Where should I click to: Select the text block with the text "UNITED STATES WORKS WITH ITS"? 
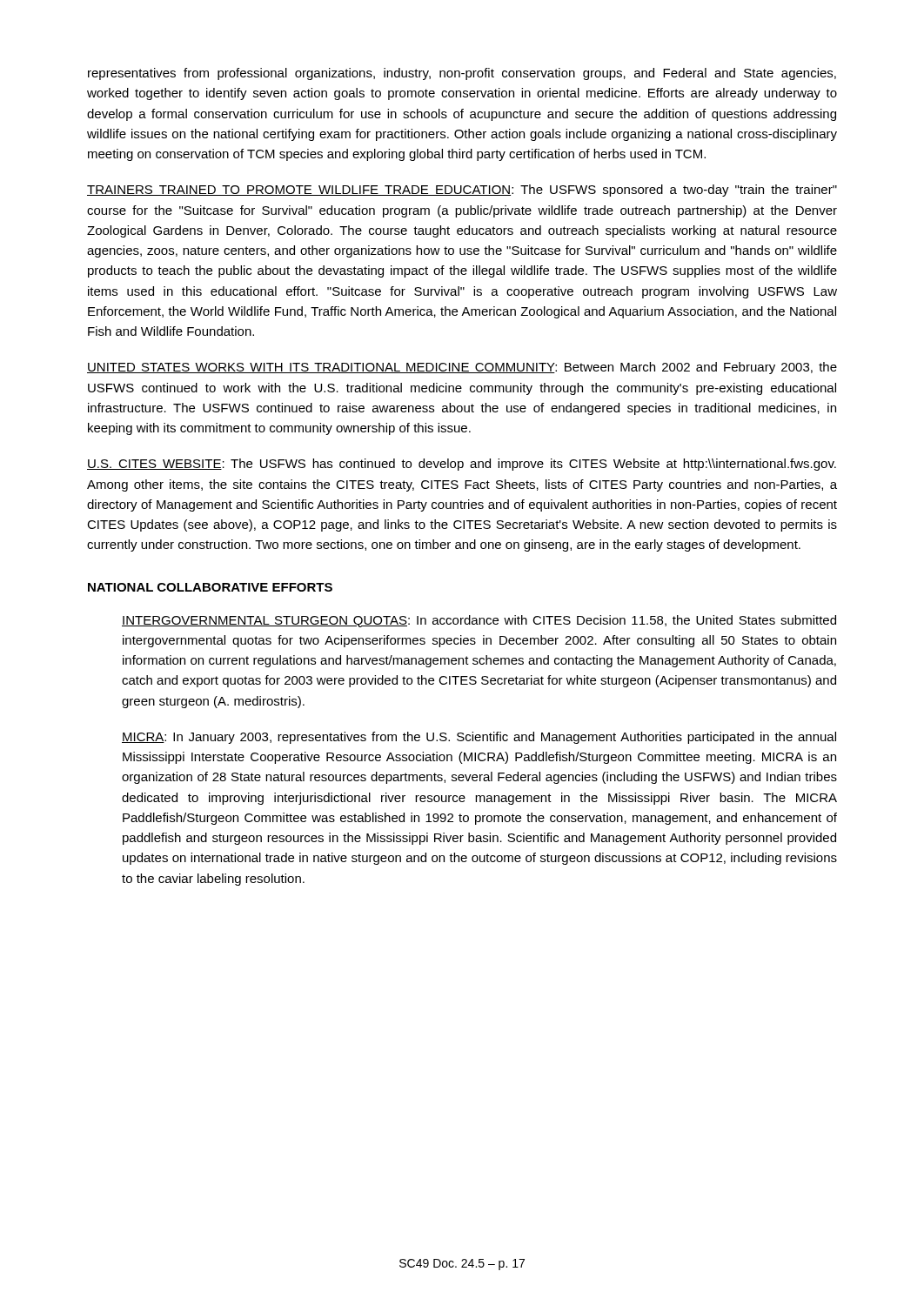[462, 397]
